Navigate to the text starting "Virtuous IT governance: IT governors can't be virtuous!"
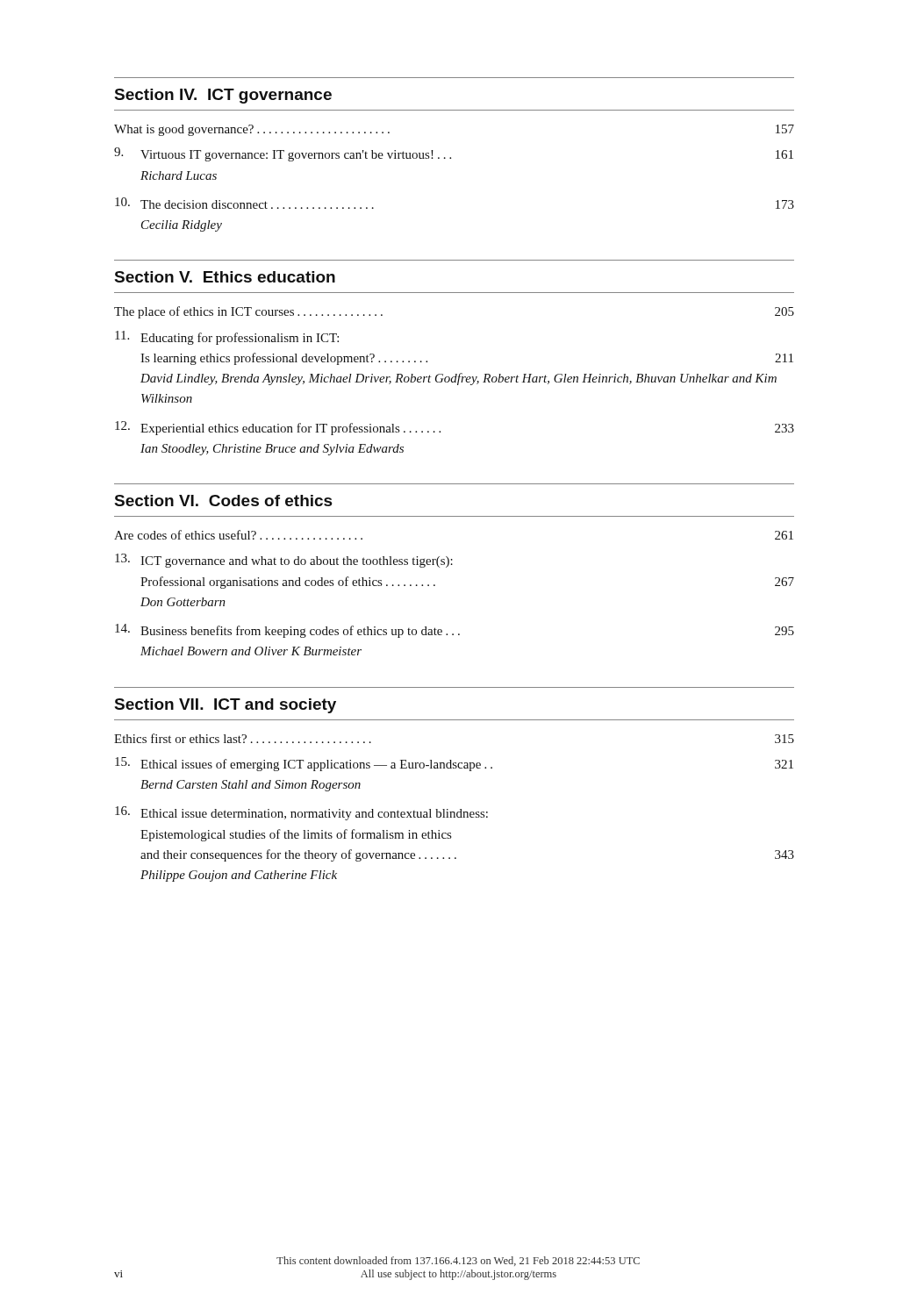 (x=454, y=165)
